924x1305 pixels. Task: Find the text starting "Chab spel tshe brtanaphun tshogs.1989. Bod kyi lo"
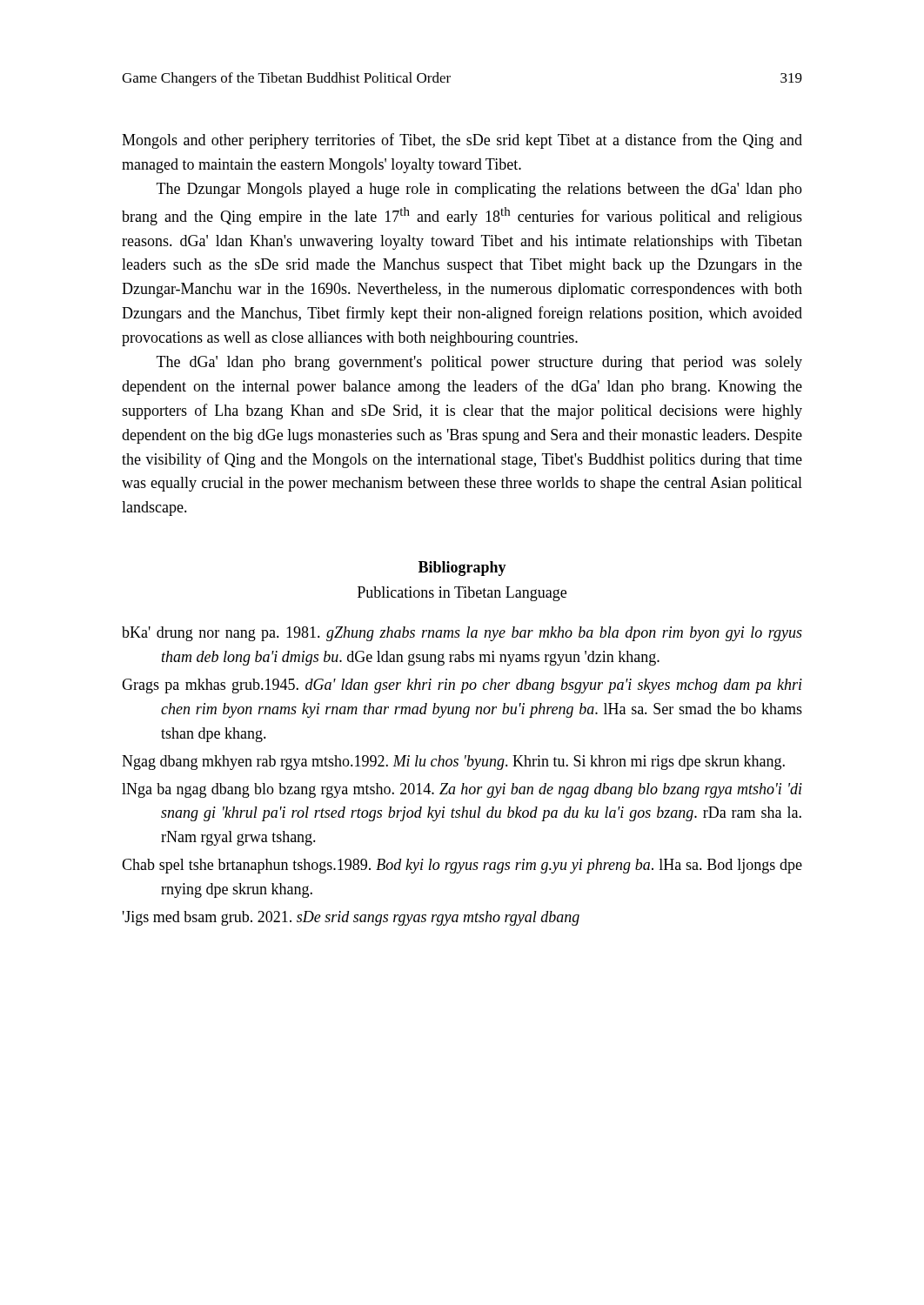462,877
